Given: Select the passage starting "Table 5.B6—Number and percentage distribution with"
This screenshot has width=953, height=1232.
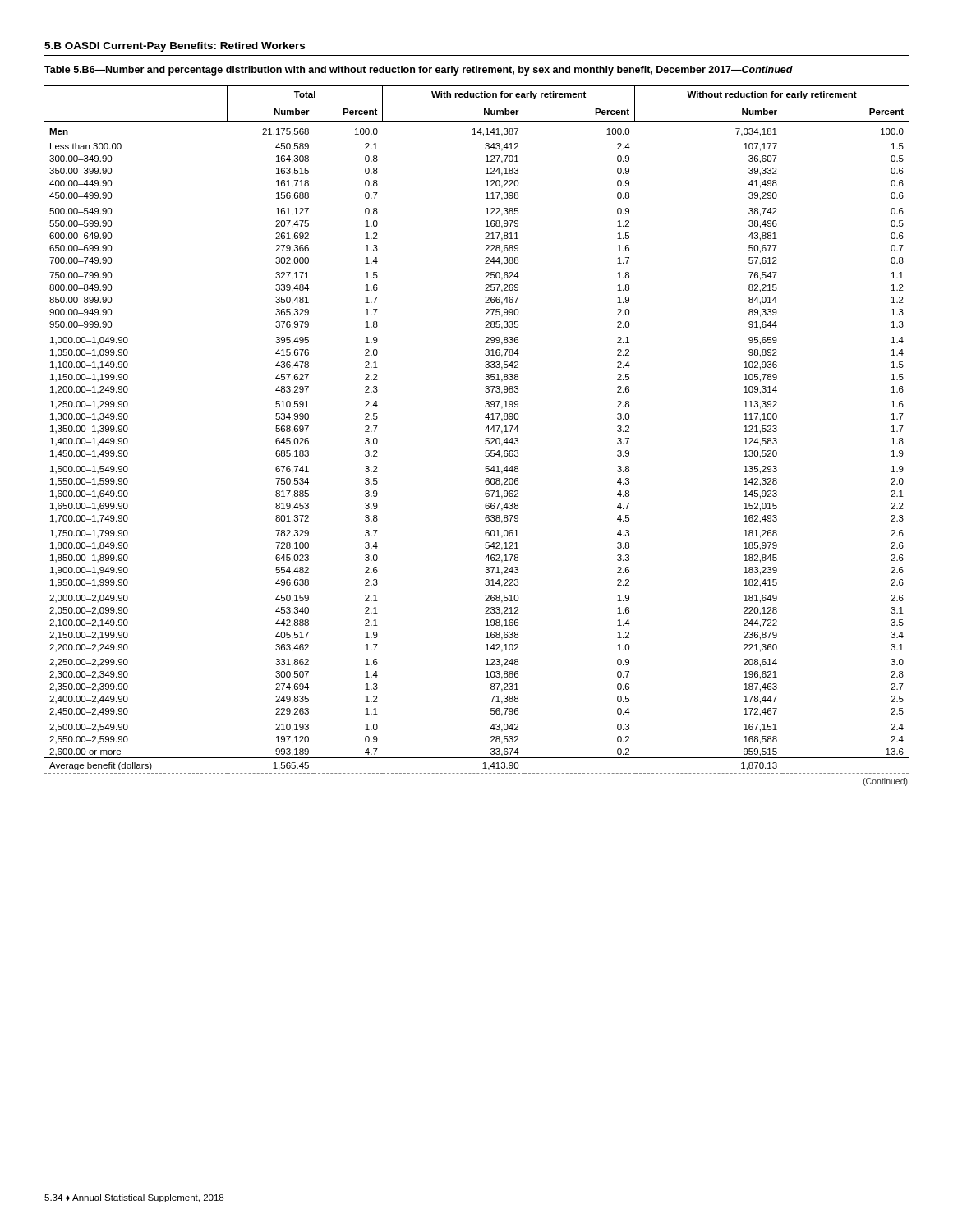Looking at the screenshot, I should point(418,70).
